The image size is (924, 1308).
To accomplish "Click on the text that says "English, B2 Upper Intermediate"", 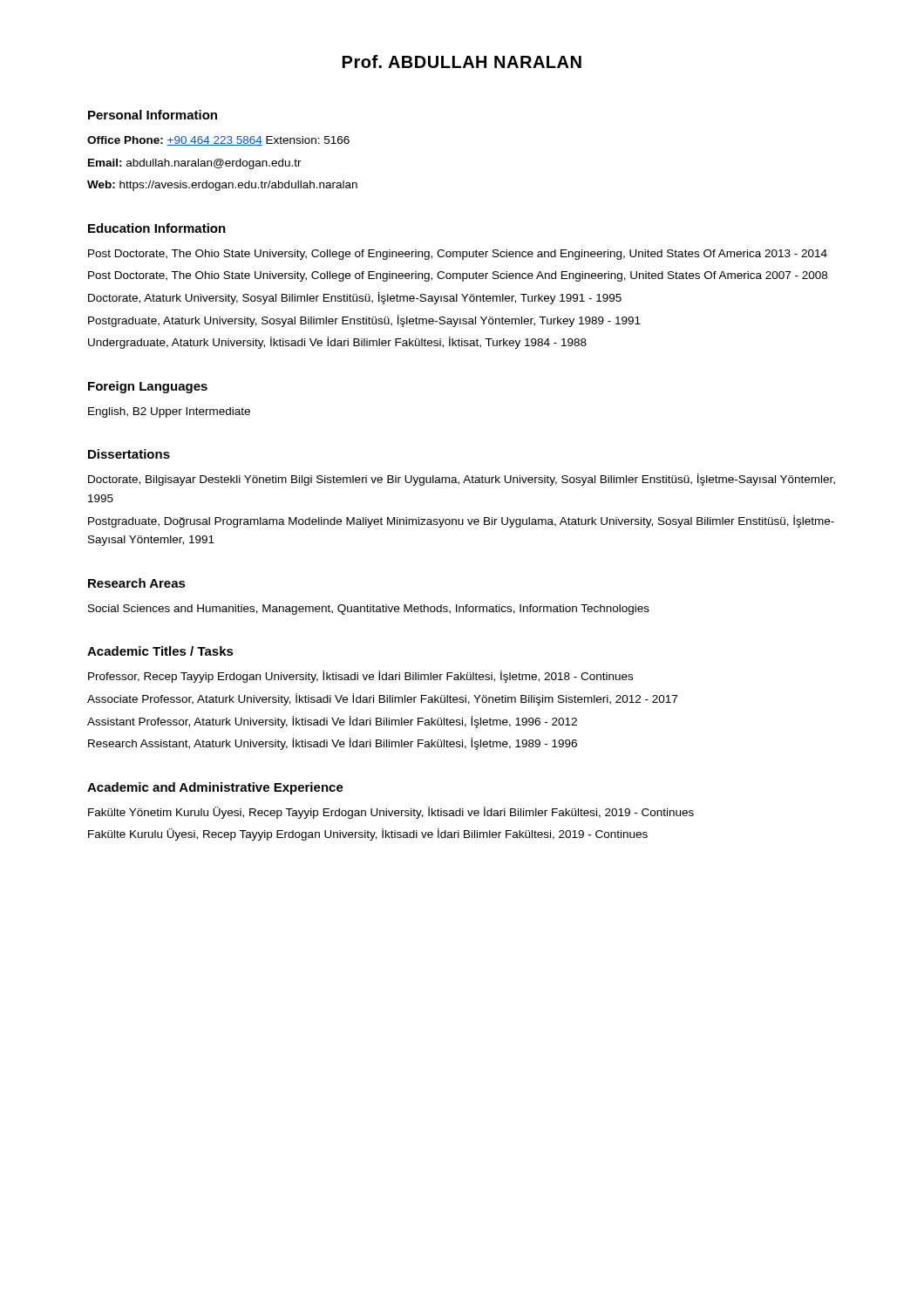I will (x=169, y=412).
